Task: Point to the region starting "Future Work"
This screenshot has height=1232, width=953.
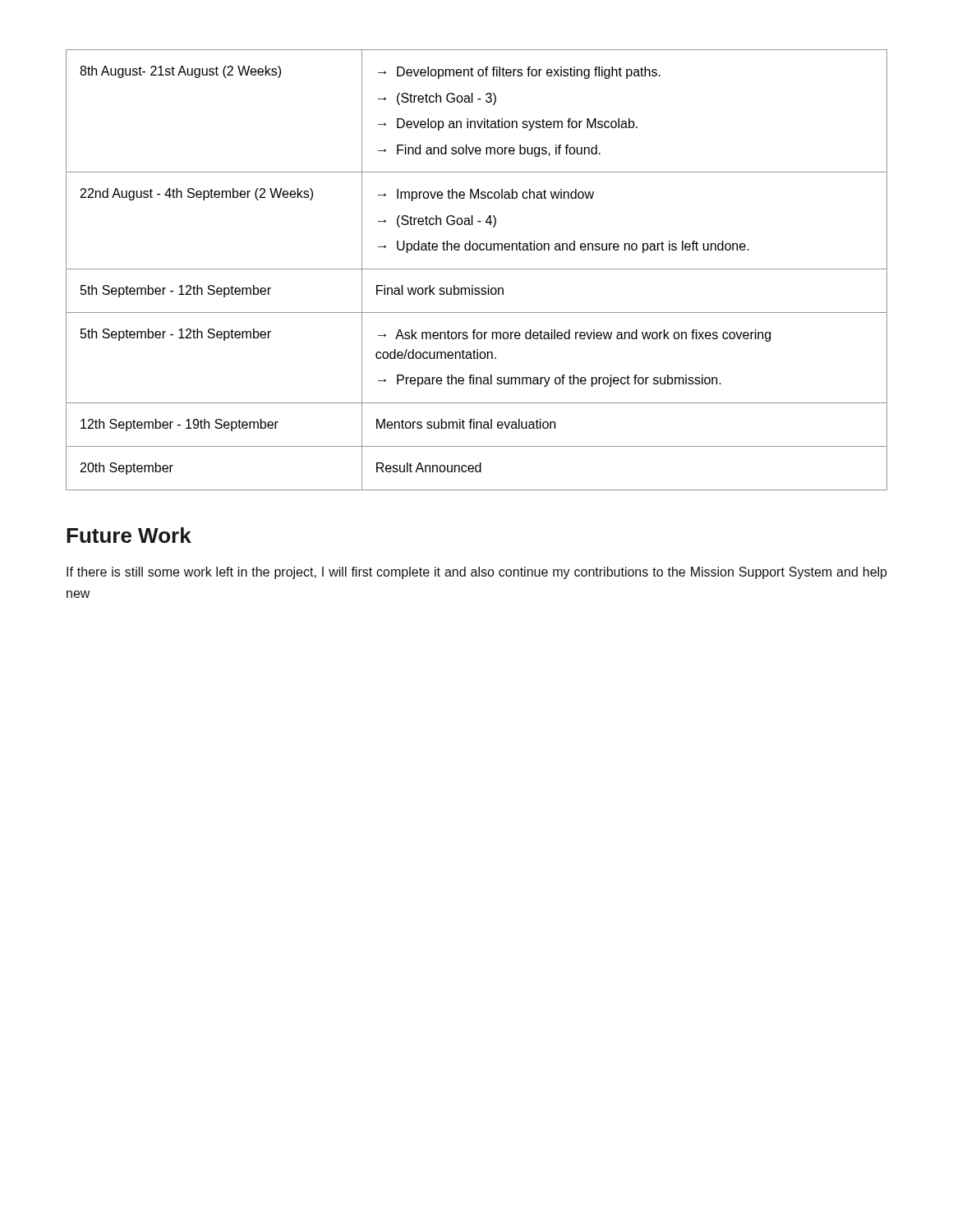Action: (128, 535)
